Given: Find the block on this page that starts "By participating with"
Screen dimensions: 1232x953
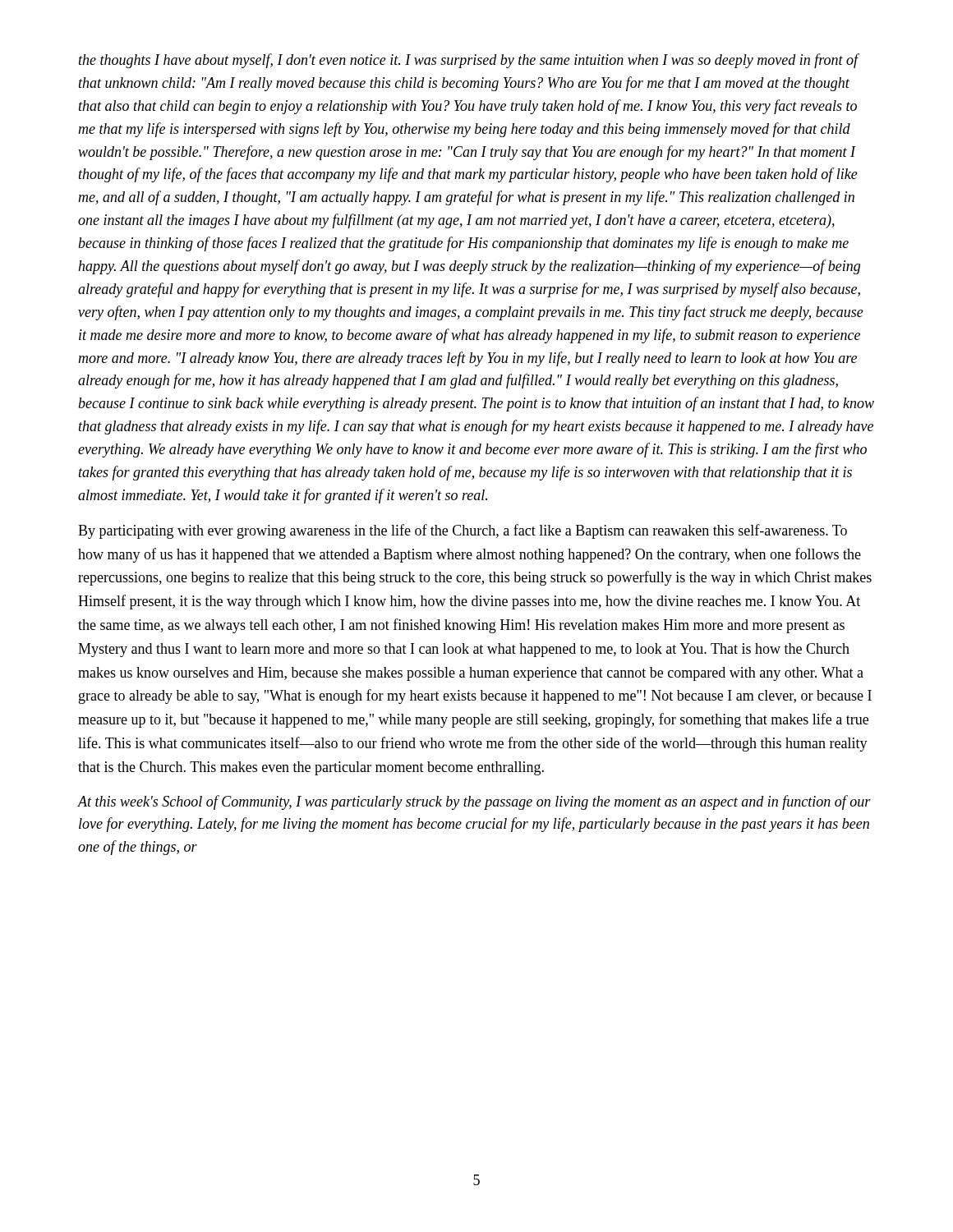Looking at the screenshot, I should coord(475,649).
